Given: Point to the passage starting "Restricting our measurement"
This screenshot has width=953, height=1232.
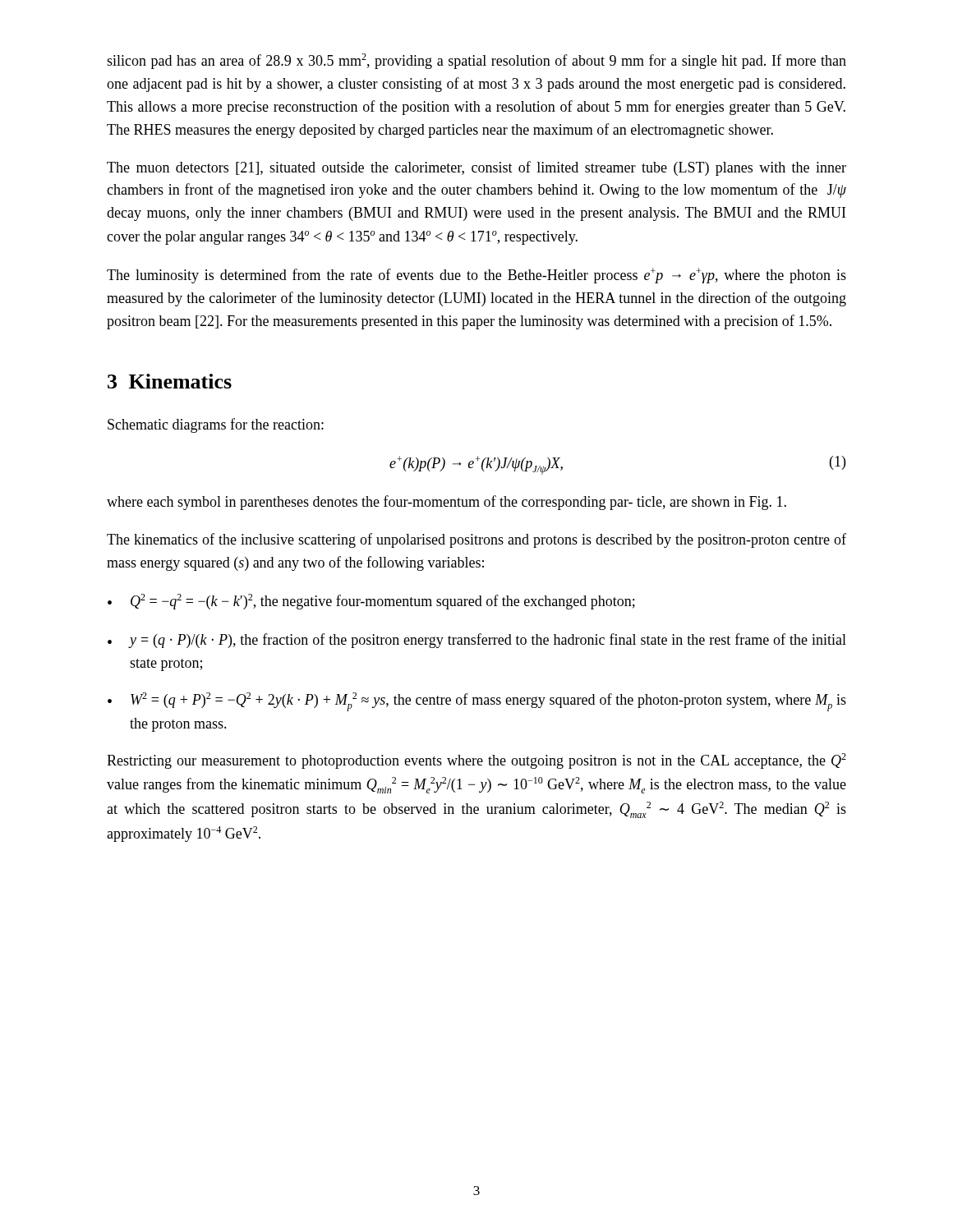Looking at the screenshot, I should point(476,797).
